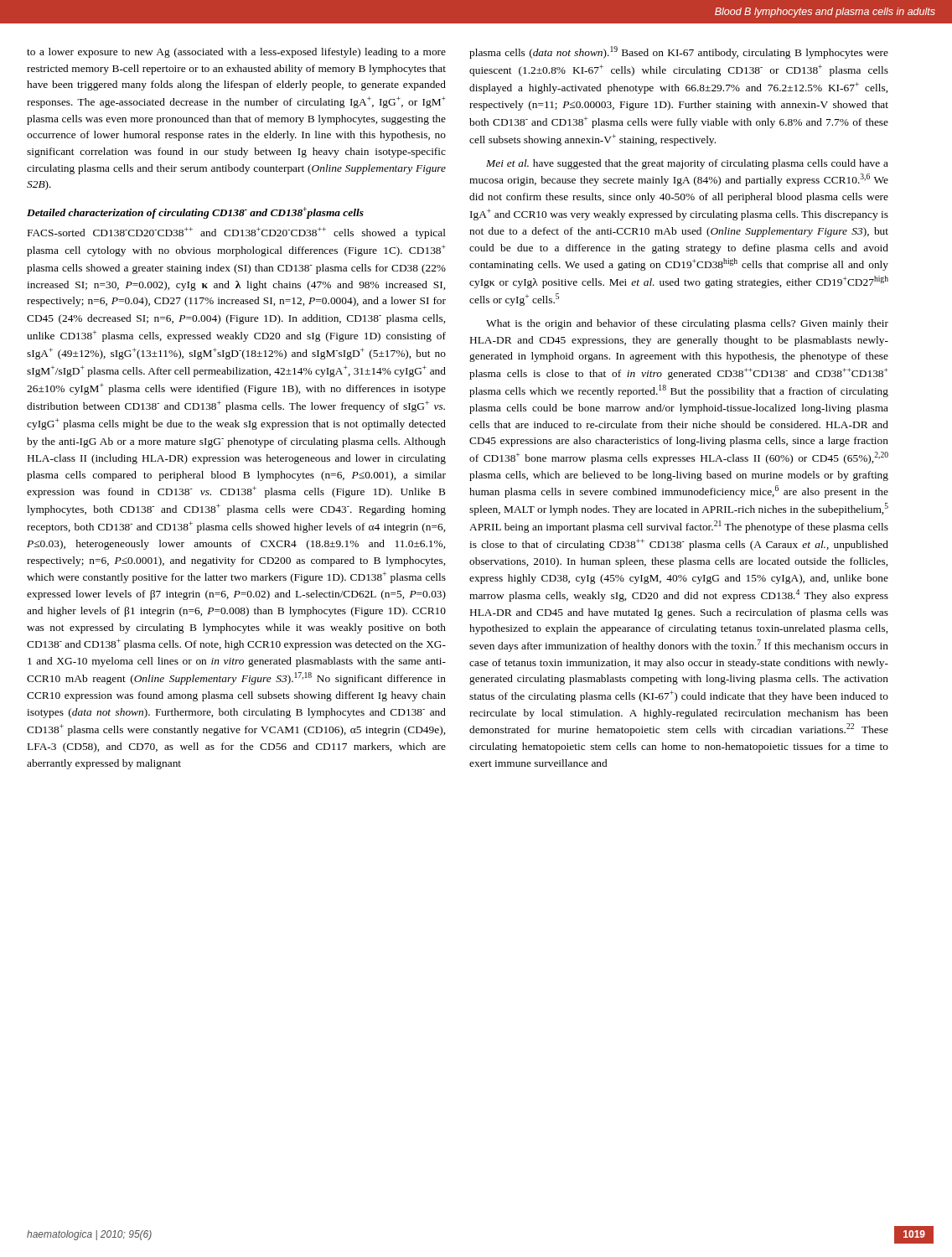Viewport: 952px width, 1257px height.
Task: Click on the region starting "plasma cells (data not"
Action: [x=679, y=408]
